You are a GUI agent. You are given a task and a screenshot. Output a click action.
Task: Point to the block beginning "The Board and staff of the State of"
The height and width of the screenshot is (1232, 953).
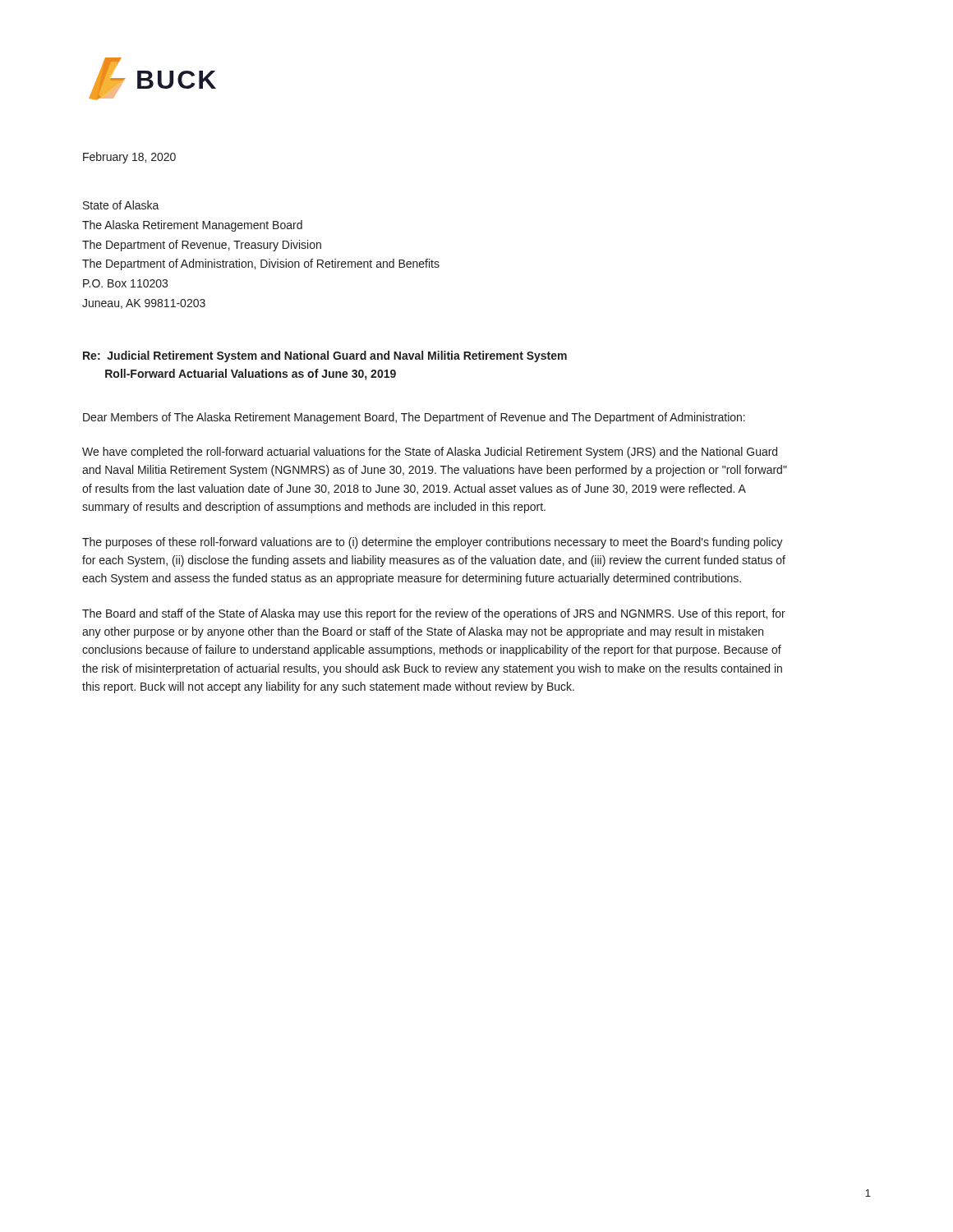click(434, 650)
